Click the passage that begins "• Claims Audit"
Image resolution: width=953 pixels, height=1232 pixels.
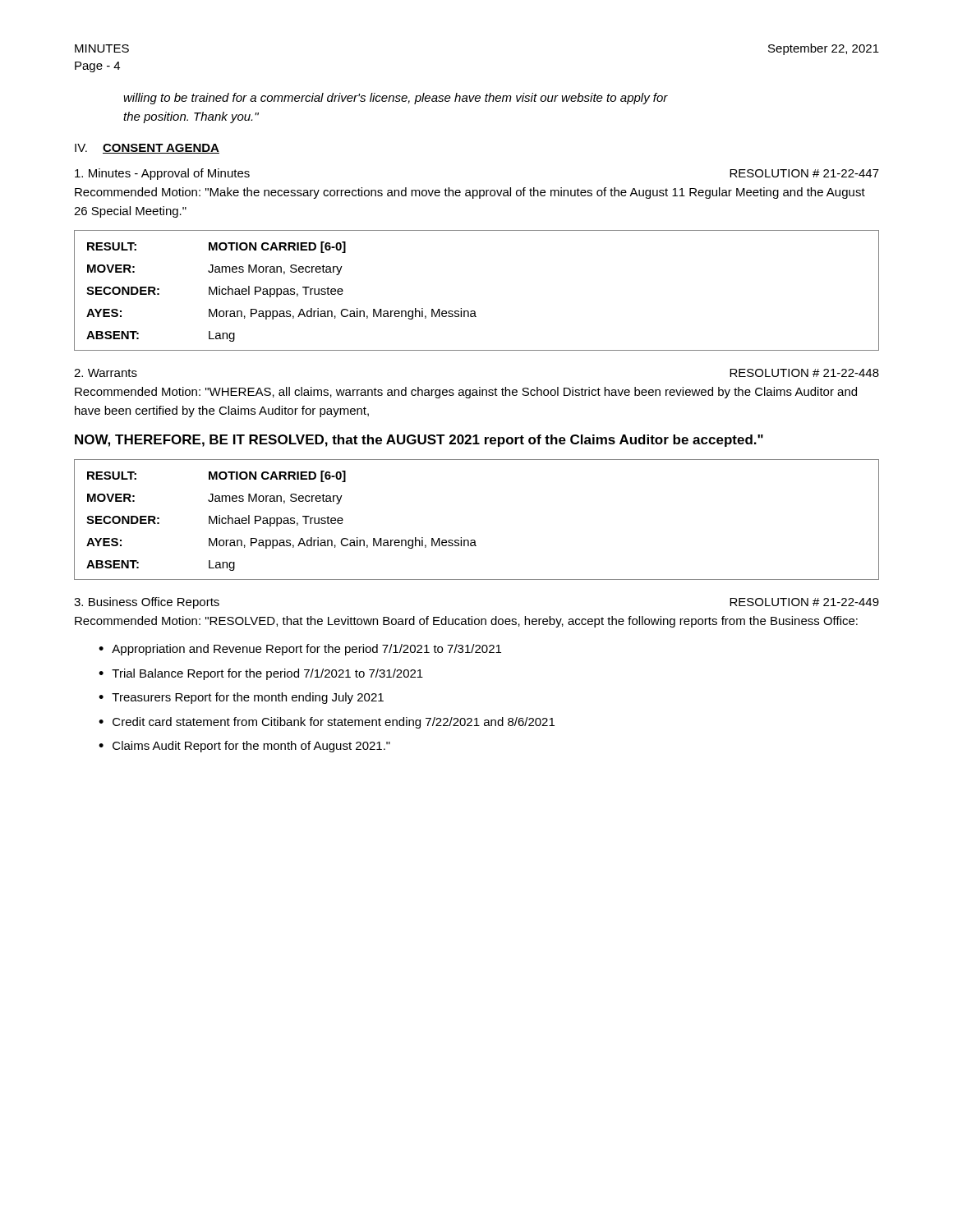tap(244, 746)
